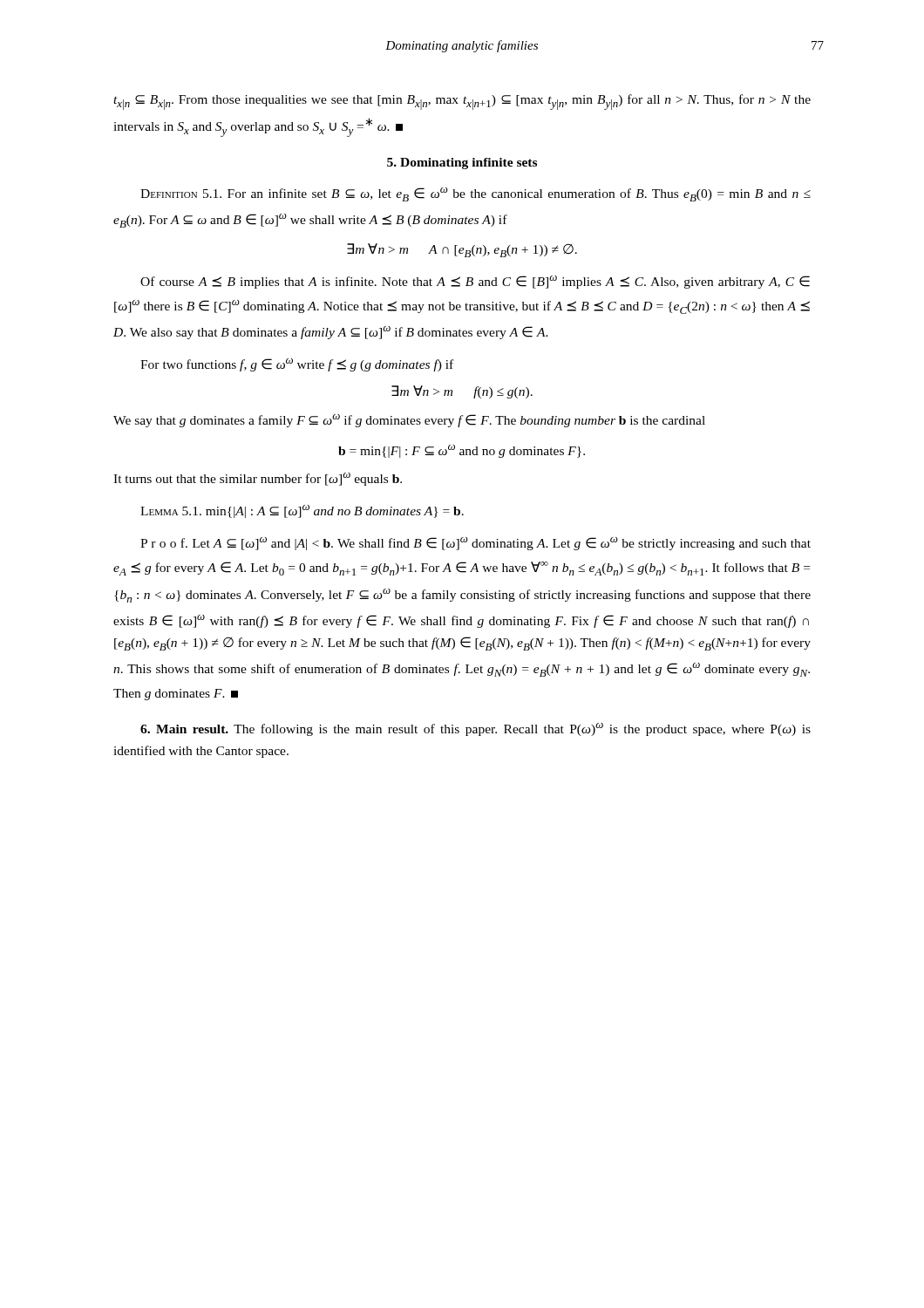Locate the text starting "It turns out that the similar"
This screenshot has height=1308, width=924.
pyautogui.click(x=258, y=479)
